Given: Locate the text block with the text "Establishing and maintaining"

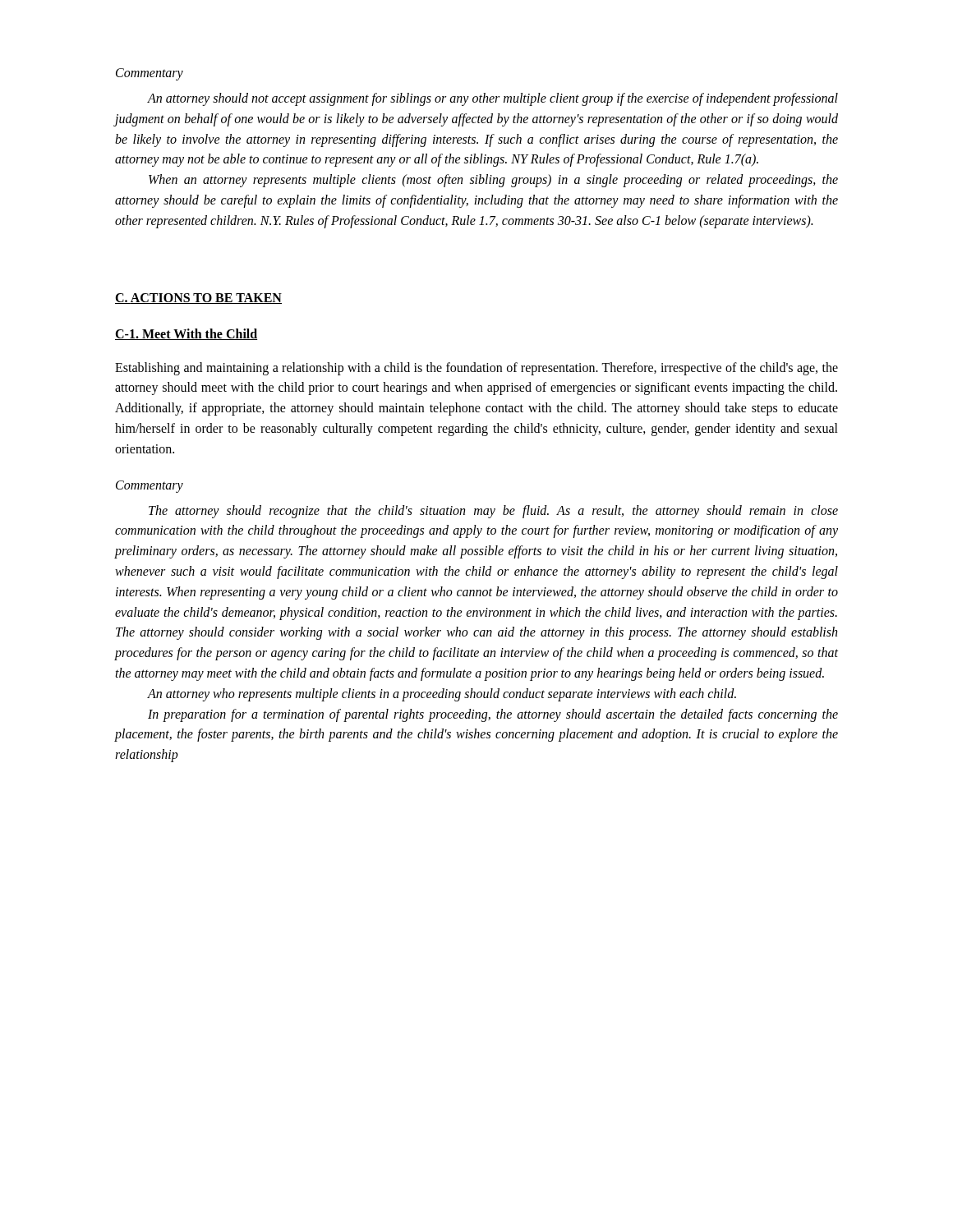Looking at the screenshot, I should [476, 408].
